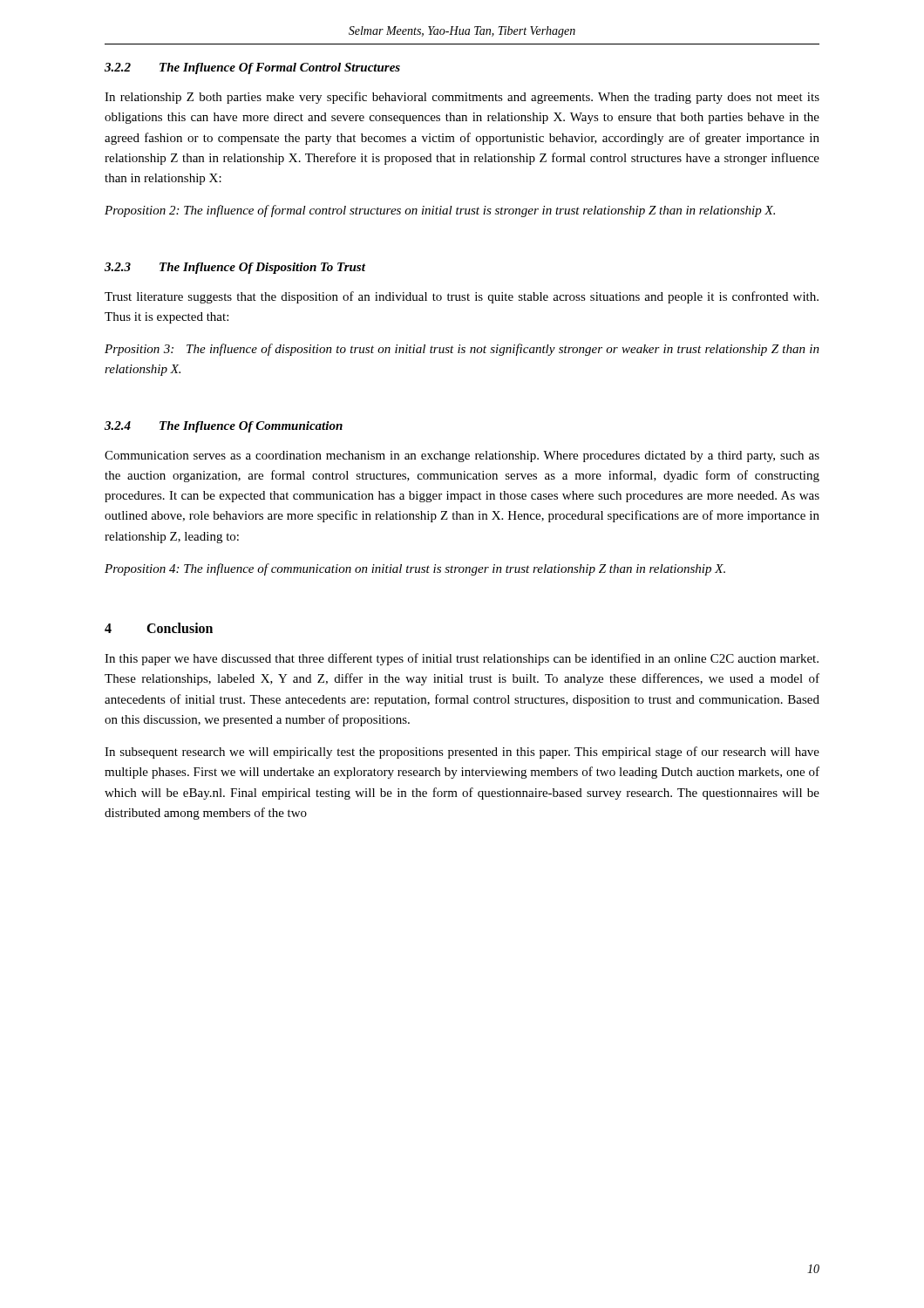
Task: Click the passage that begins "Proposition 4: The"
Action: tap(415, 568)
